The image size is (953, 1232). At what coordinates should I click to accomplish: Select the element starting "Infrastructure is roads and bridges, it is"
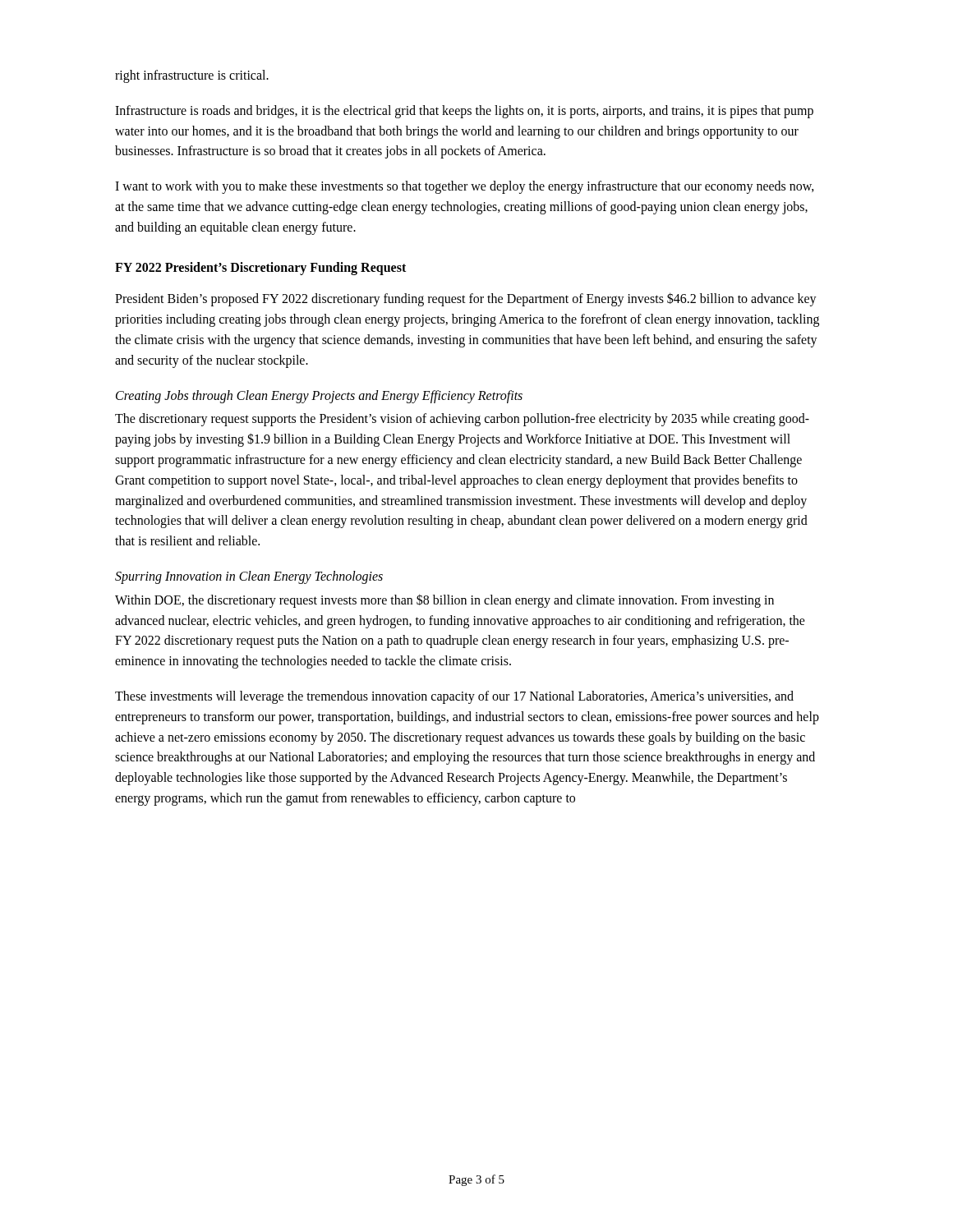point(464,131)
